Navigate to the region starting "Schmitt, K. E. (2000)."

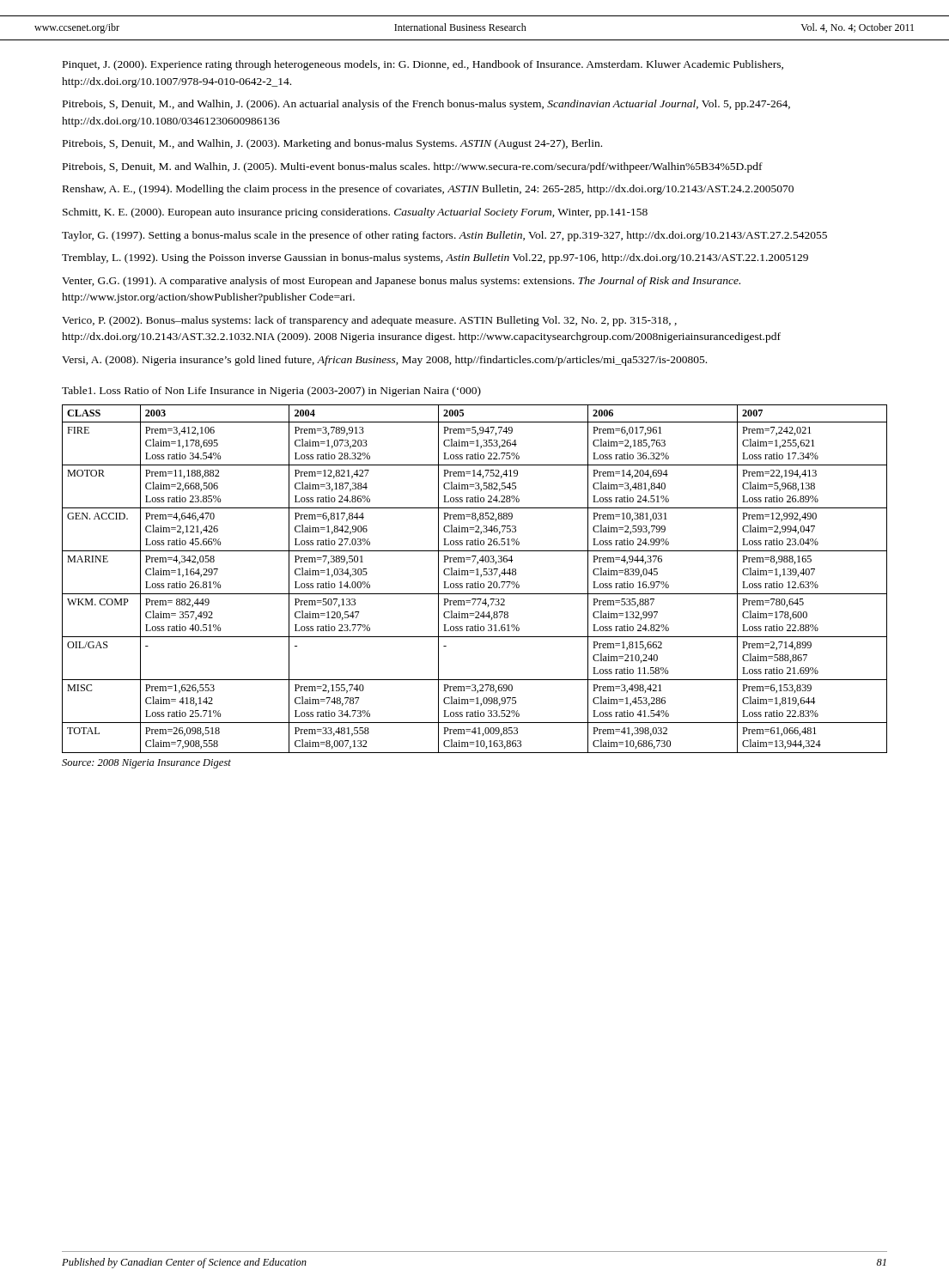(x=355, y=212)
